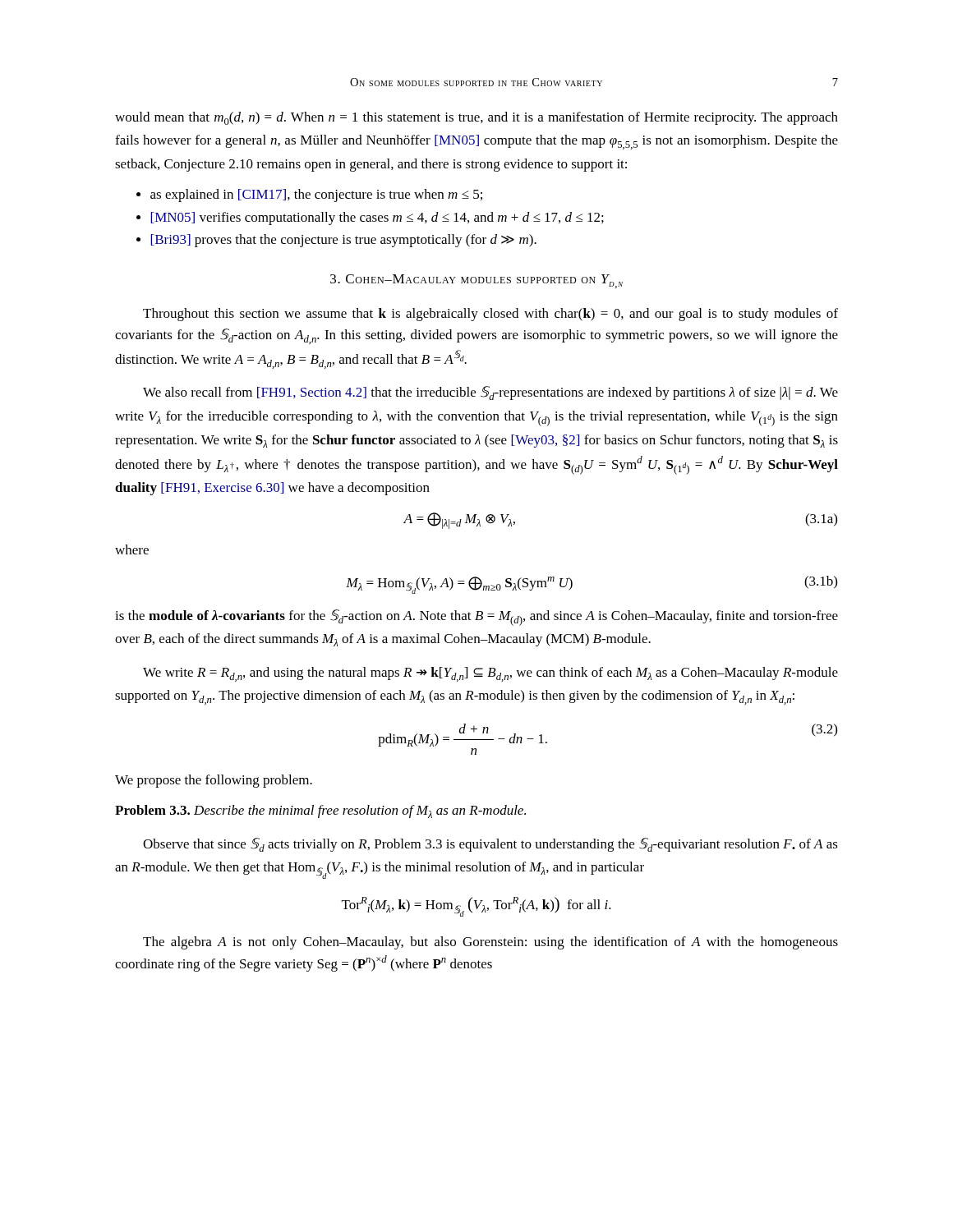This screenshot has height=1232, width=953.
Task: Navigate to the block starting "as explained in"
Action: pos(317,194)
